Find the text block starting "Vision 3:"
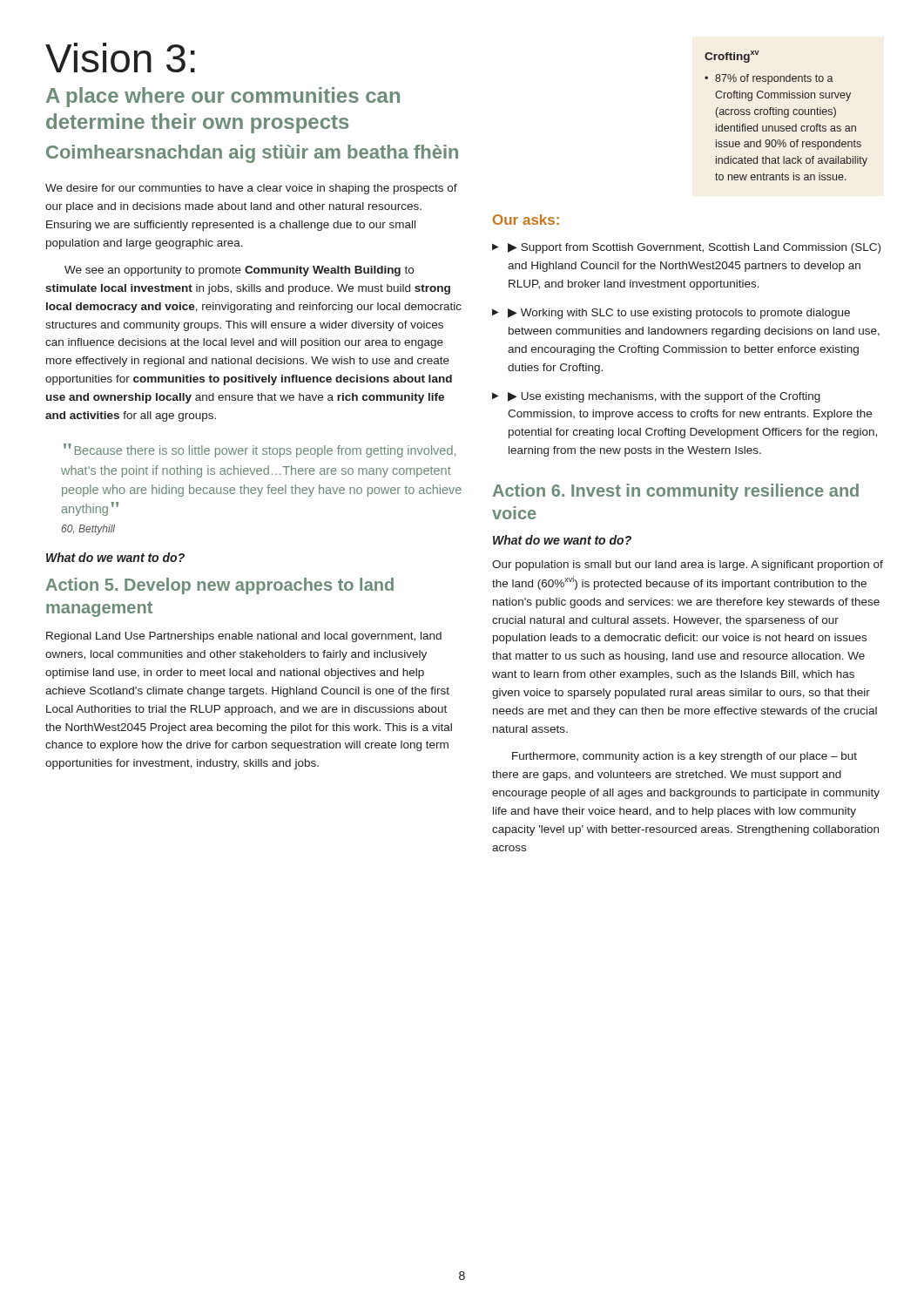 pos(122,59)
